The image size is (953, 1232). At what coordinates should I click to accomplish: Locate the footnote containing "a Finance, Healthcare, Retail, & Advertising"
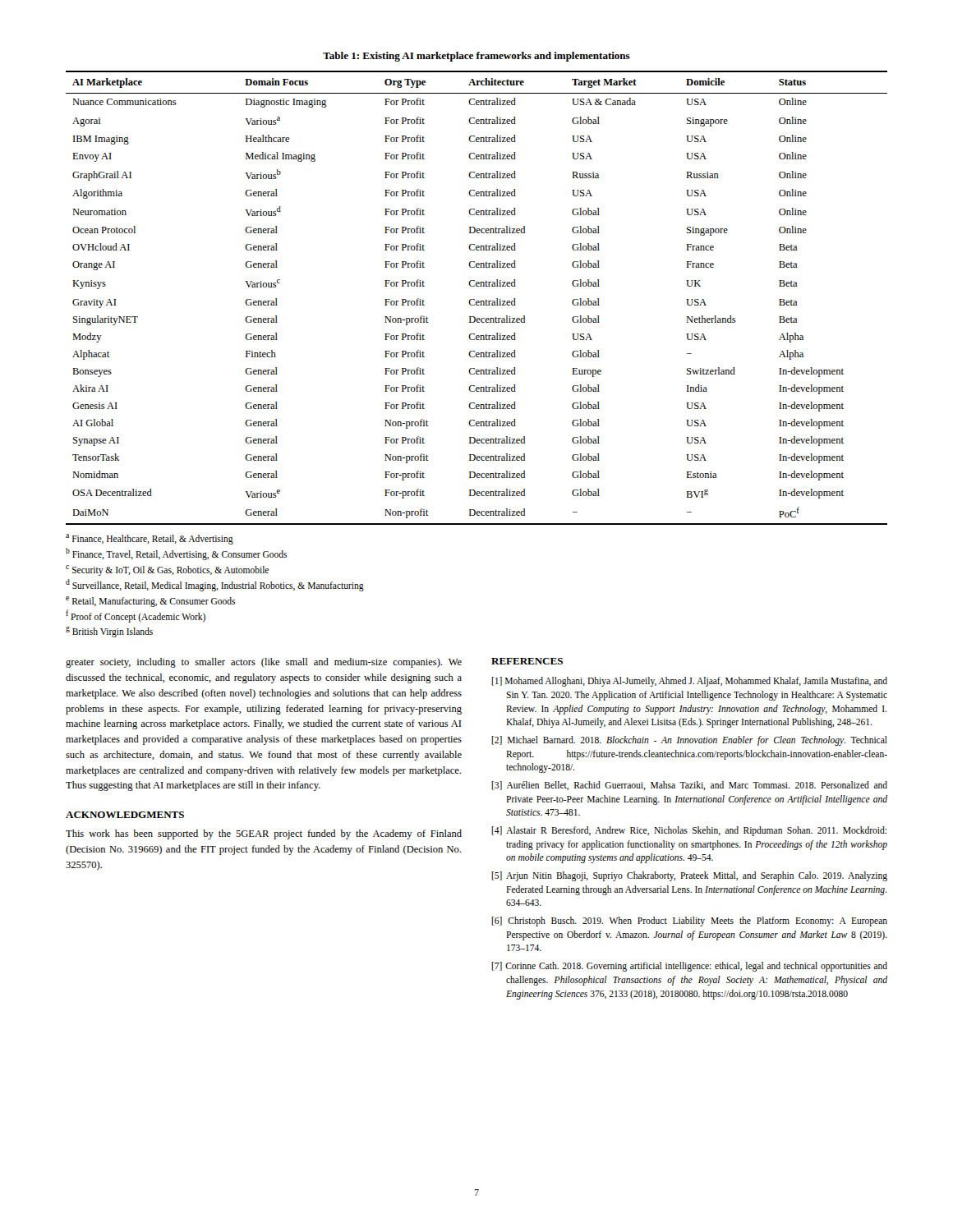click(149, 537)
